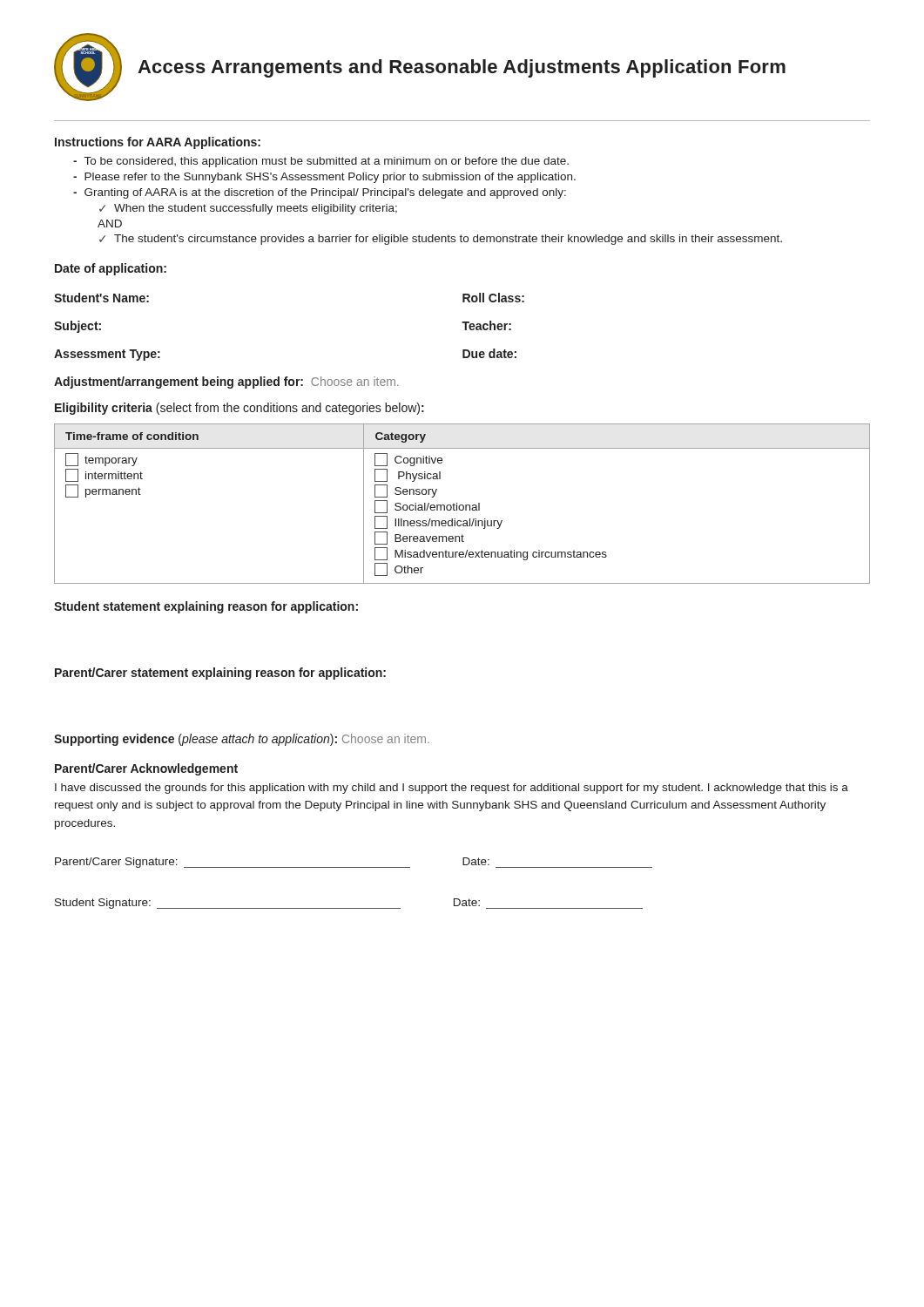
Task: Locate the text "Due date:"
Action: pyautogui.click(x=490, y=354)
